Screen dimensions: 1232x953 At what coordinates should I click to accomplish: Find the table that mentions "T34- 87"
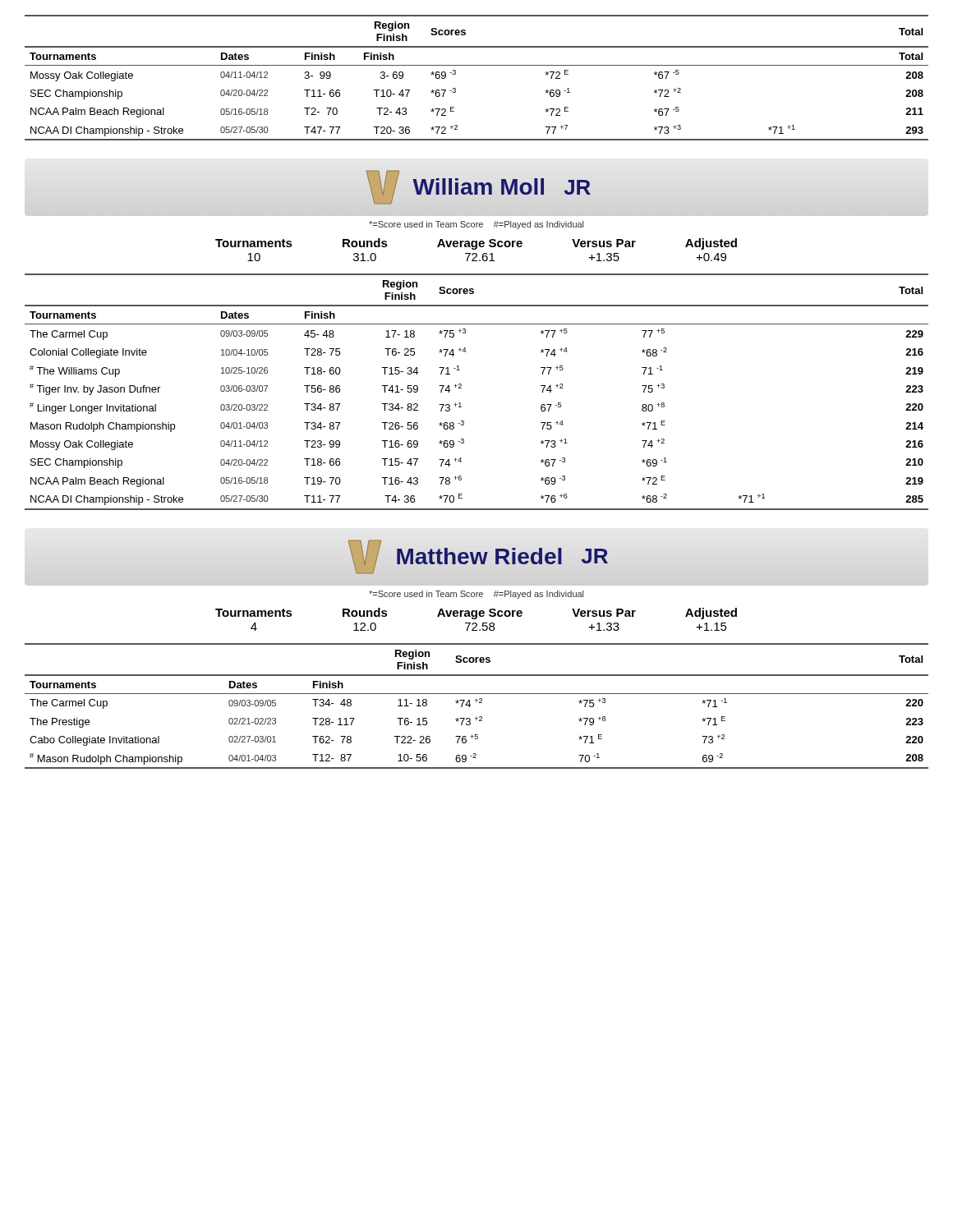[x=476, y=392]
